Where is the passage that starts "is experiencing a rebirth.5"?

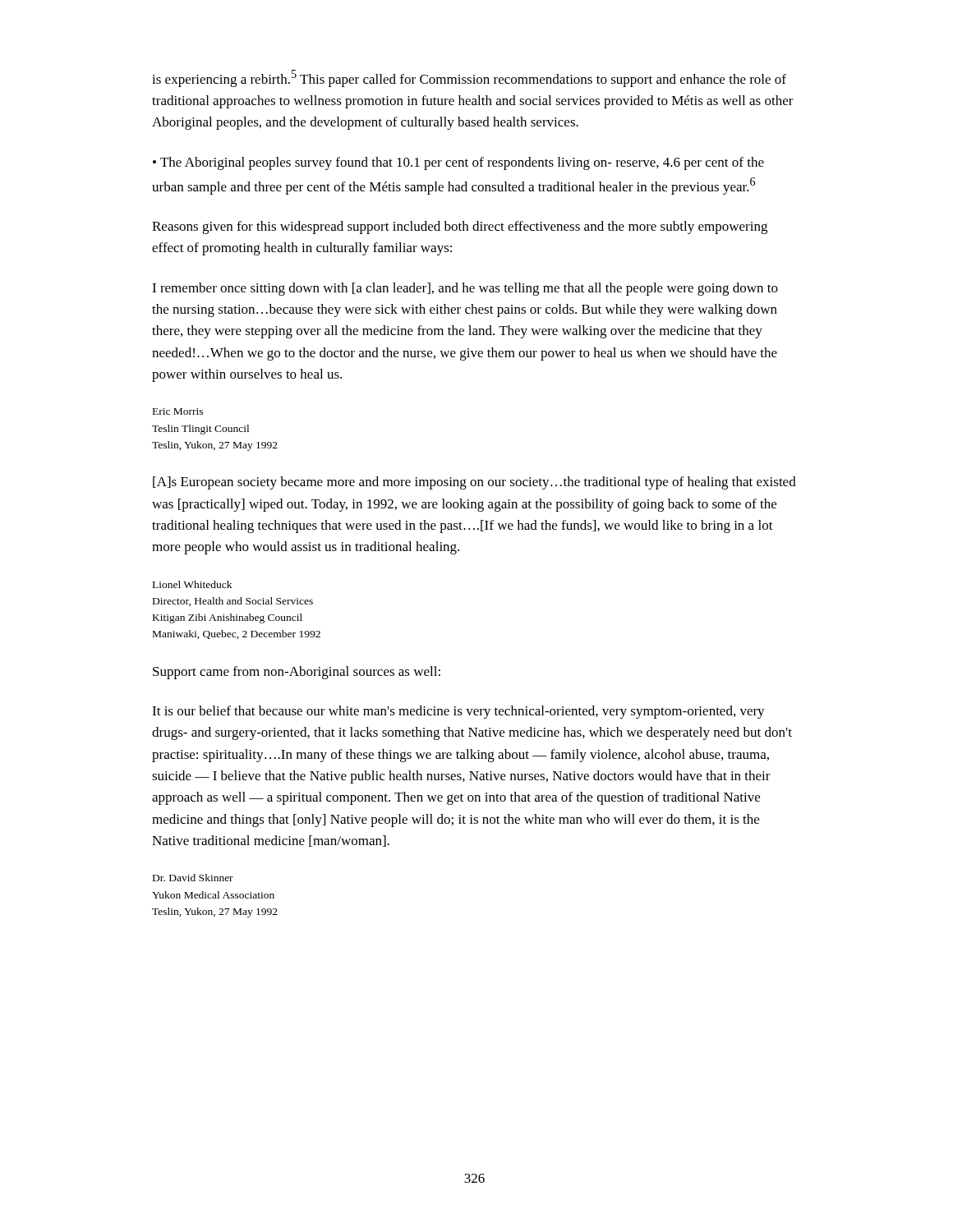[473, 99]
